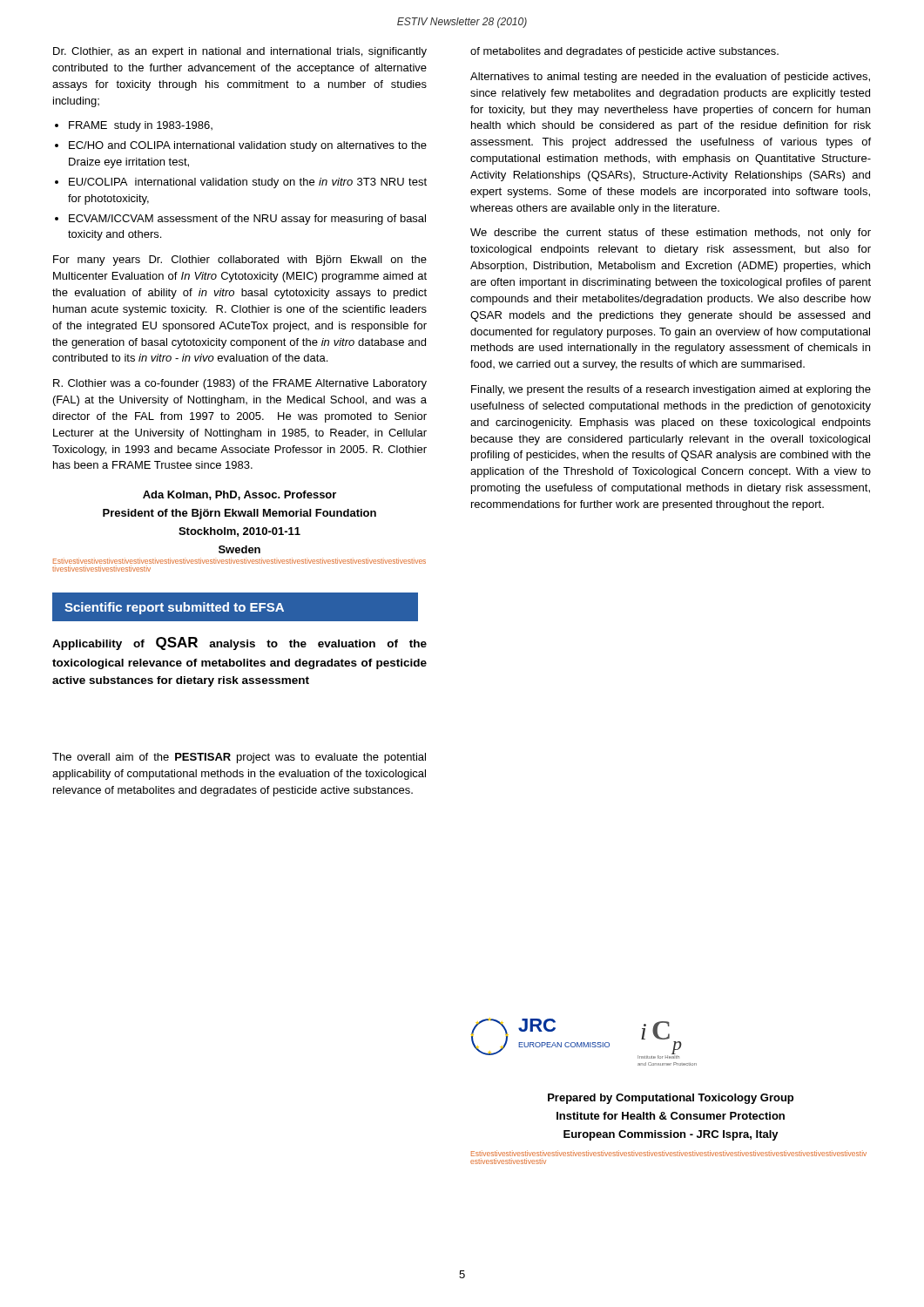Point to the block beginning "R. Clothier was"
This screenshot has height=1307, width=924.
tap(240, 425)
